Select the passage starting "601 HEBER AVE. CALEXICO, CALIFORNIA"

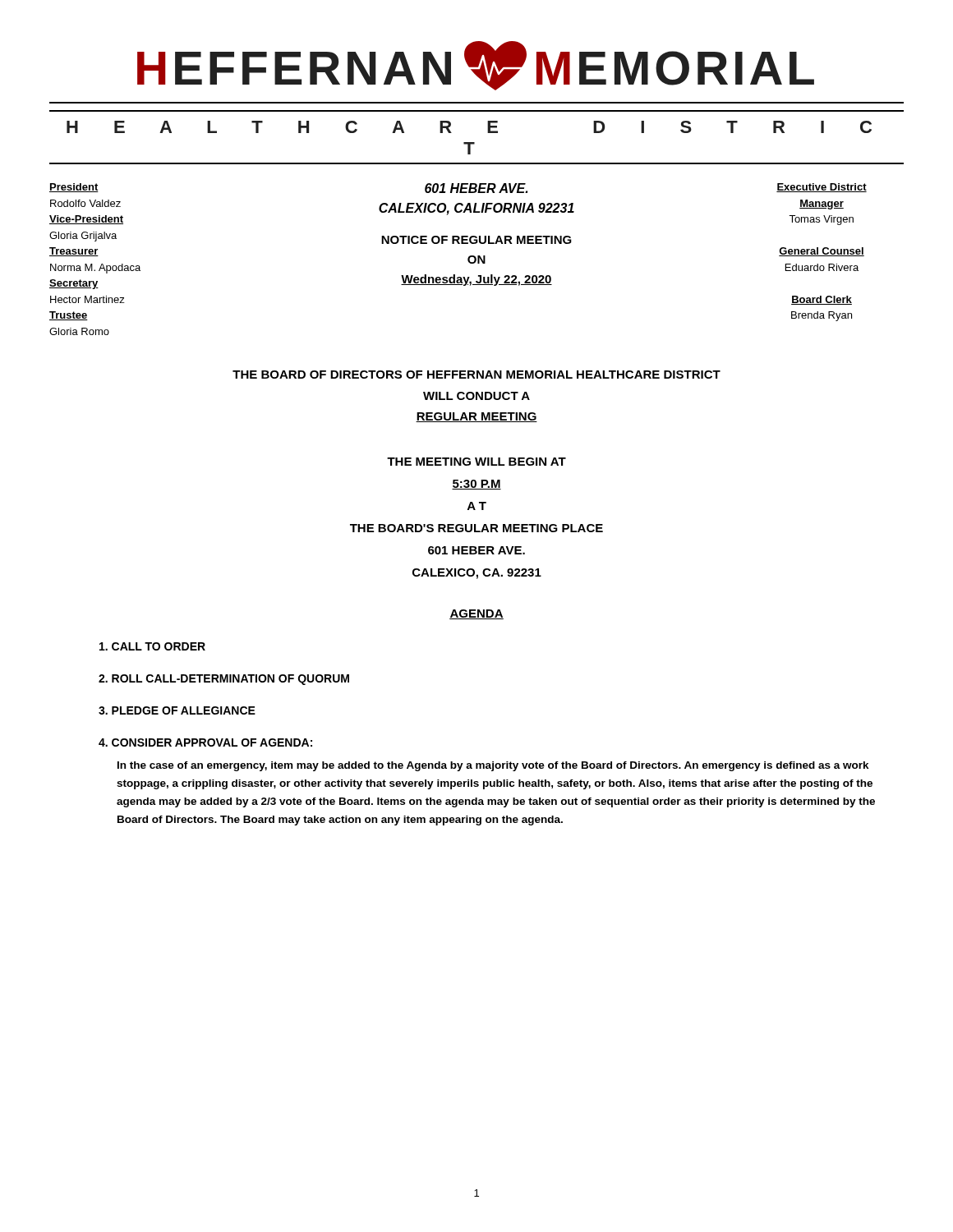tap(476, 234)
